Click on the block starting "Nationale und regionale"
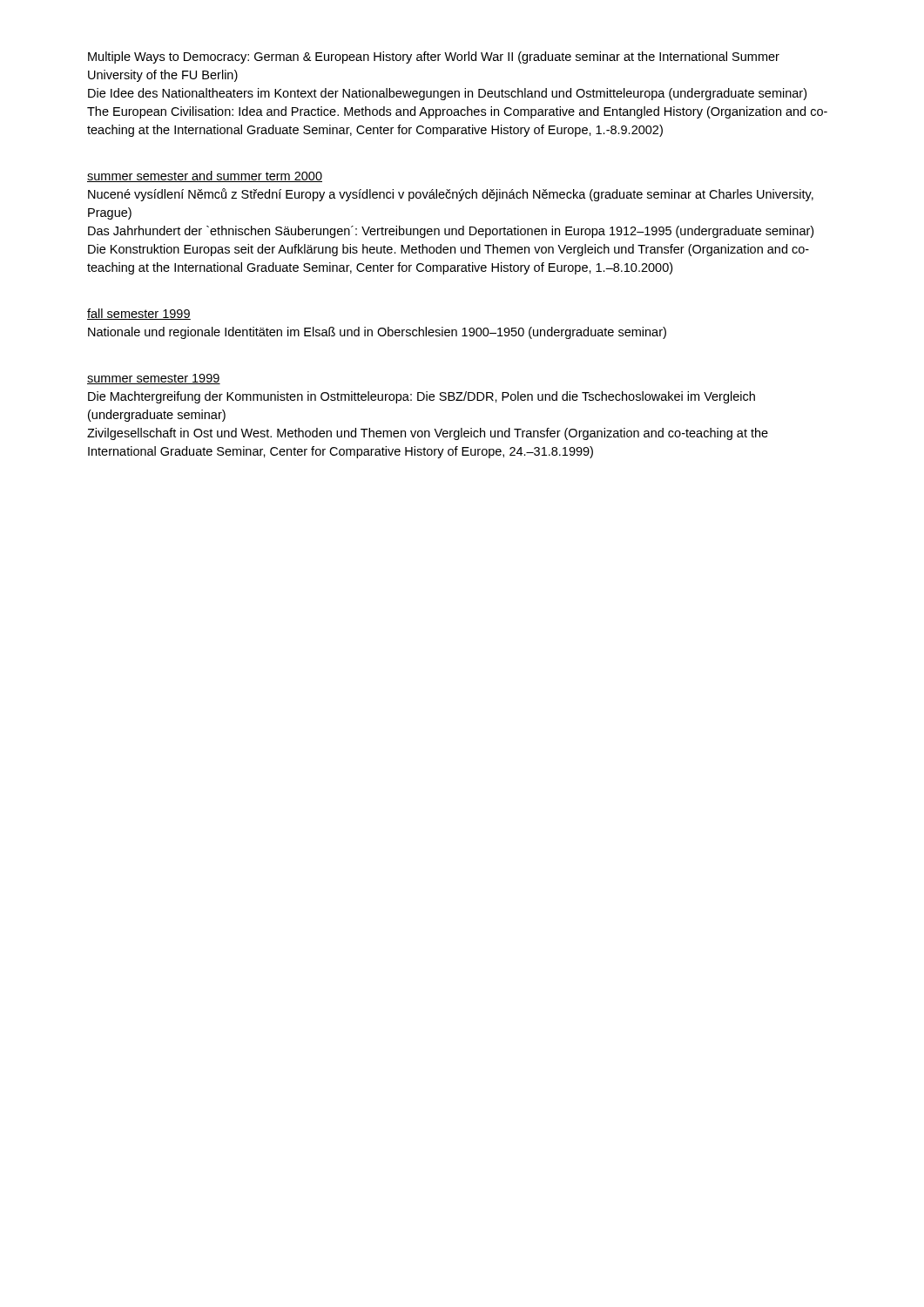Image resolution: width=924 pixels, height=1307 pixels. tap(377, 332)
